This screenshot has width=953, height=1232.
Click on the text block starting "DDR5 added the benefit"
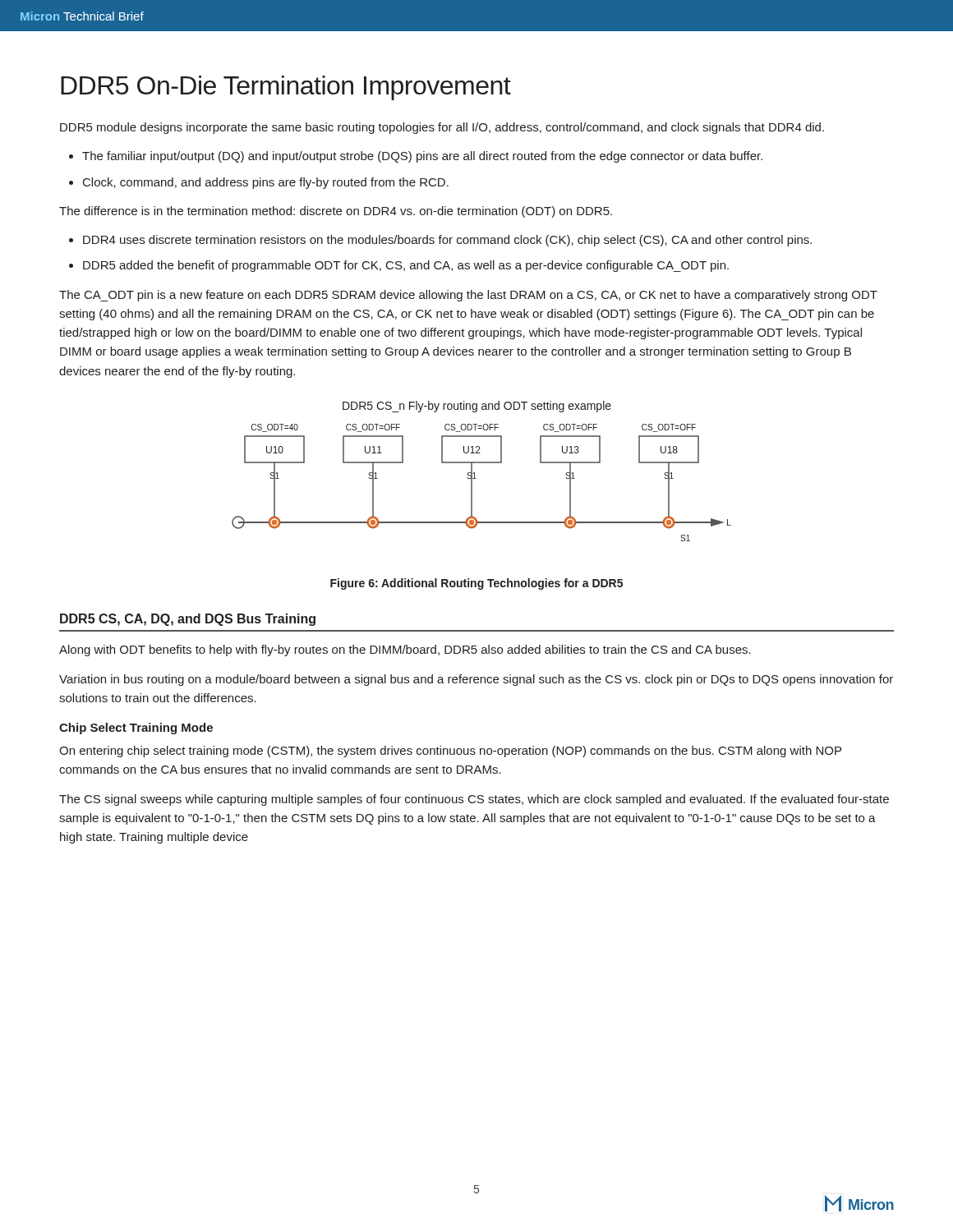coord(406,265)
